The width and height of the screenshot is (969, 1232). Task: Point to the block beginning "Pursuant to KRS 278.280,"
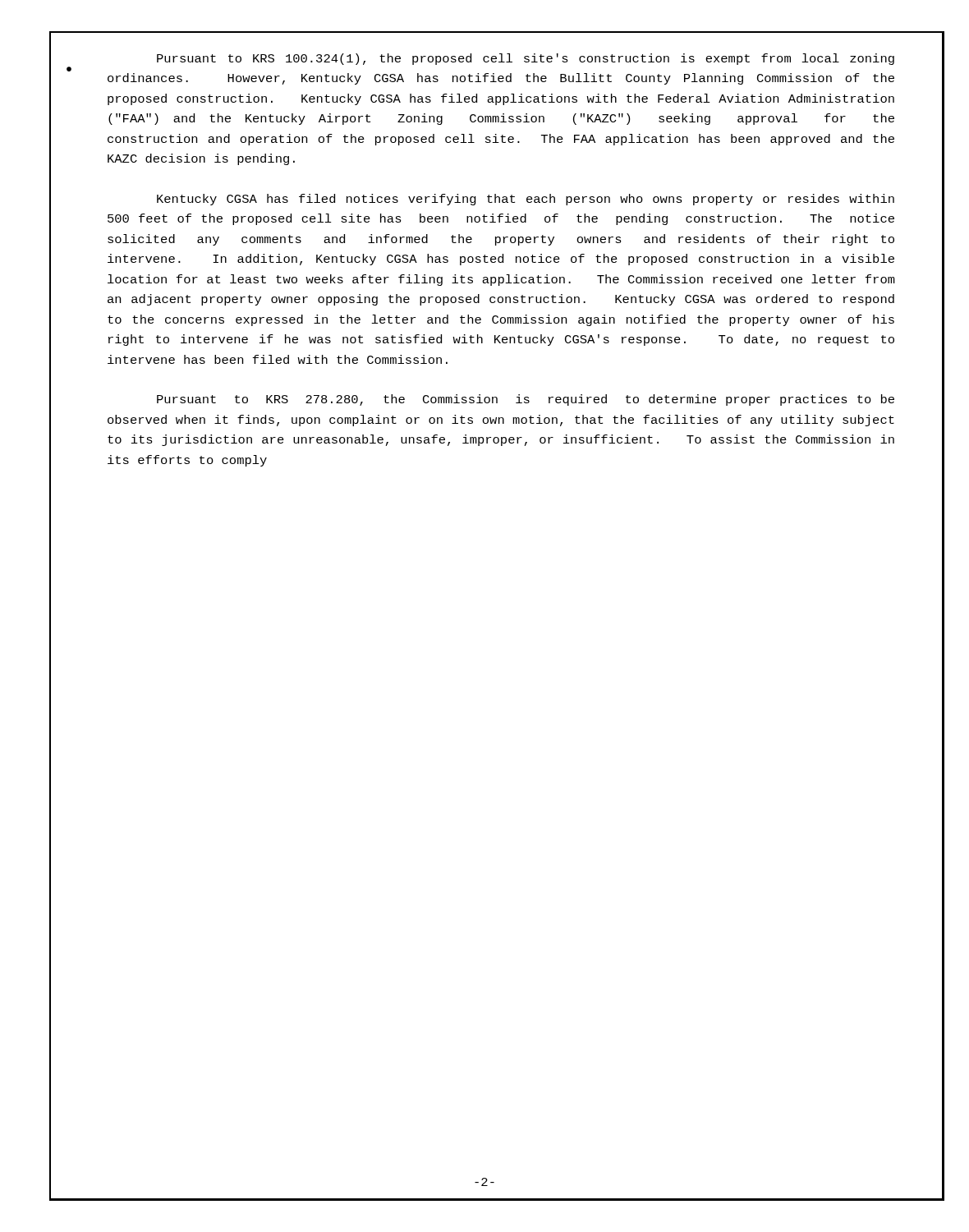[x=501, y=430]
